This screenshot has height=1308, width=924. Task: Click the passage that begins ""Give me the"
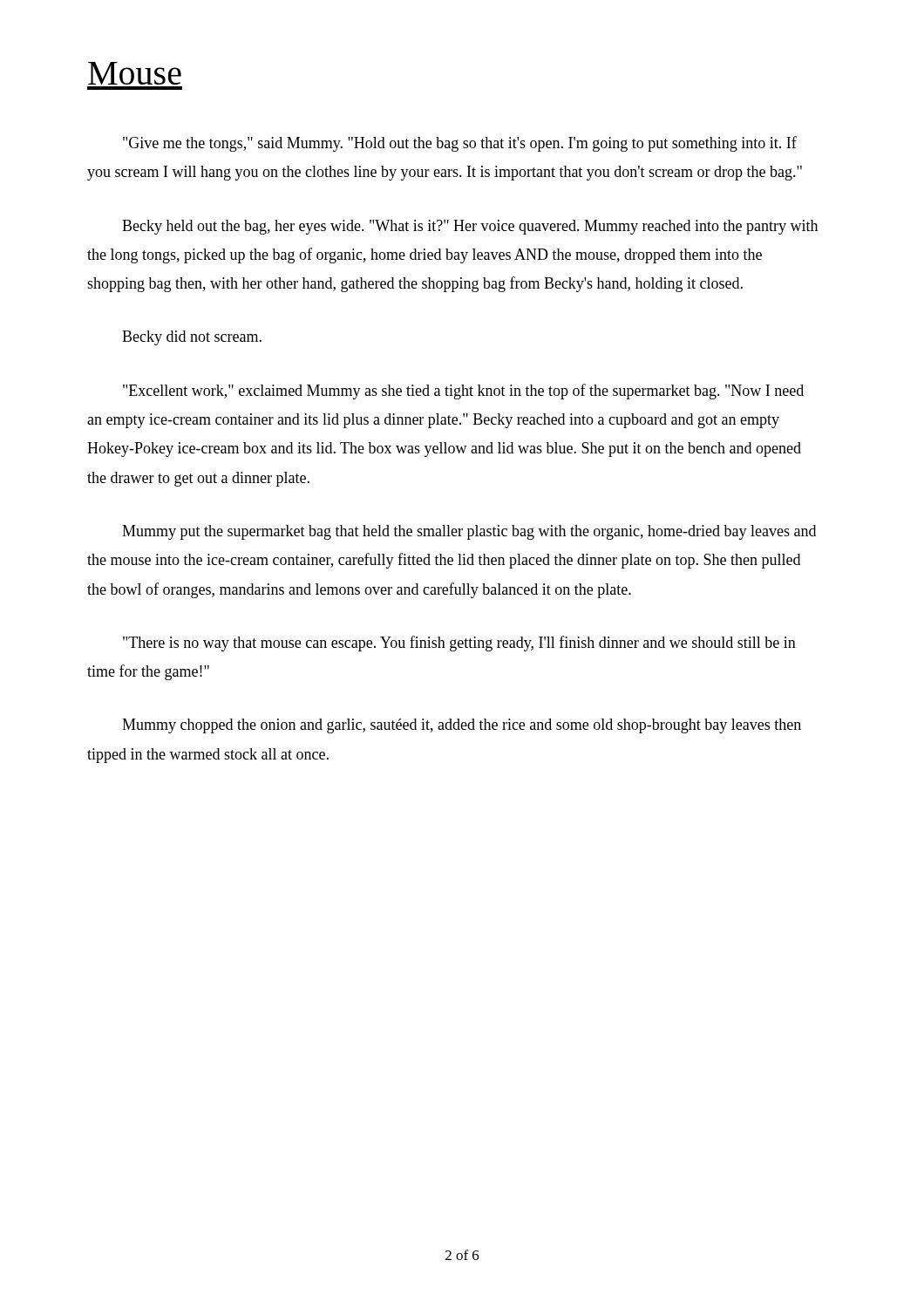(445, 158)
